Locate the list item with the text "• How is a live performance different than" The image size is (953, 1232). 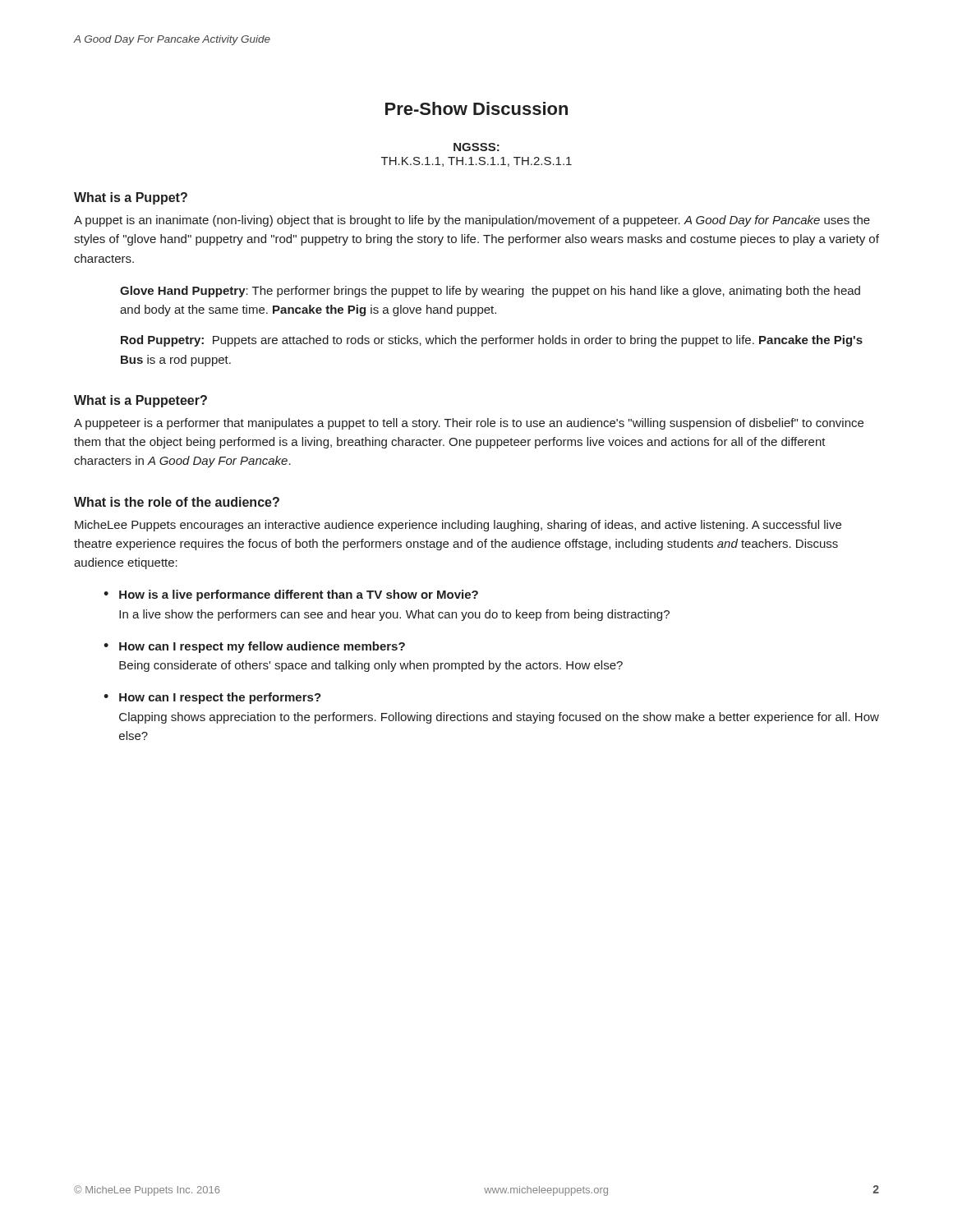pos(387,604)
